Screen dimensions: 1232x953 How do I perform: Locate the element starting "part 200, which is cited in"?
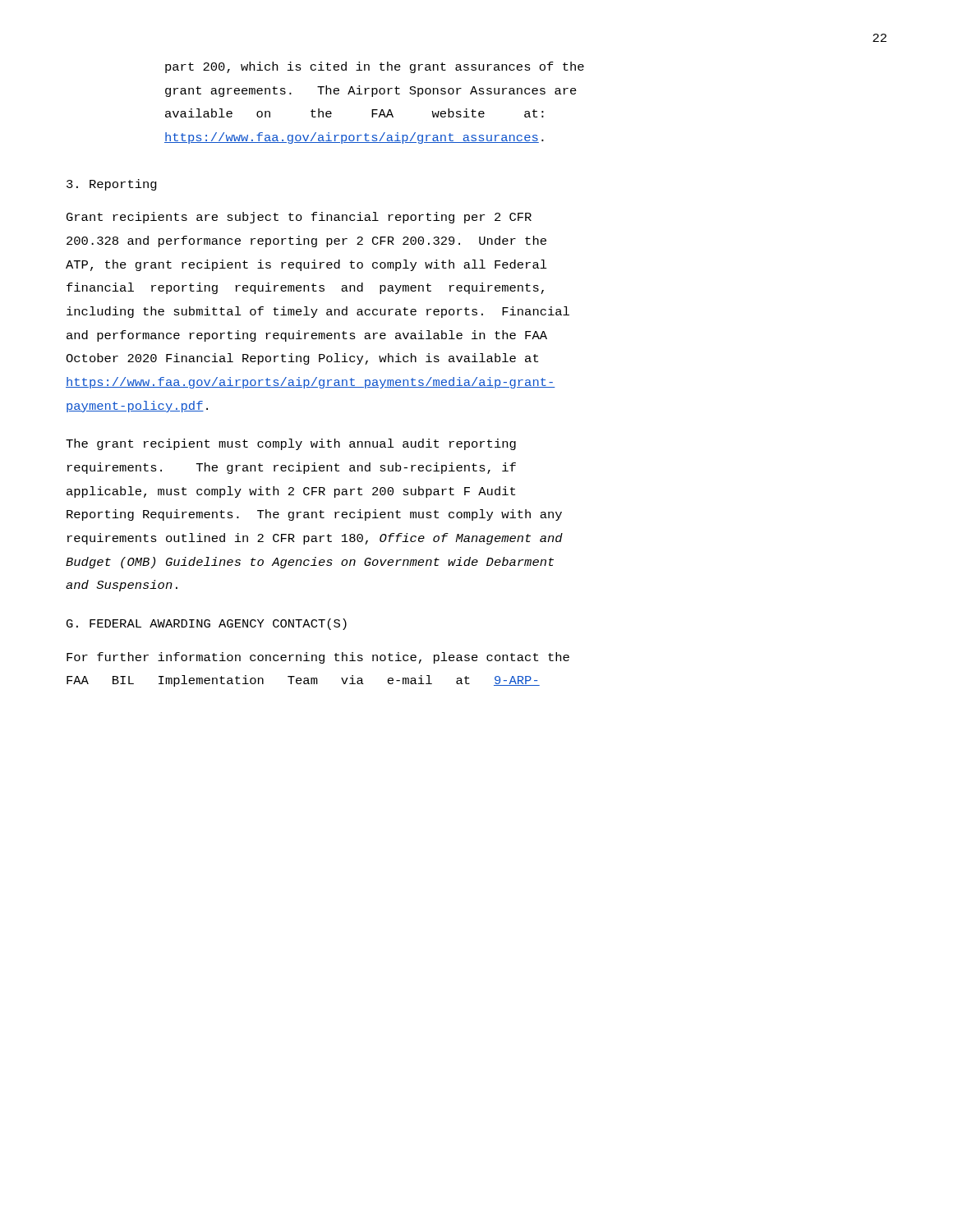(x=374, y=103)
